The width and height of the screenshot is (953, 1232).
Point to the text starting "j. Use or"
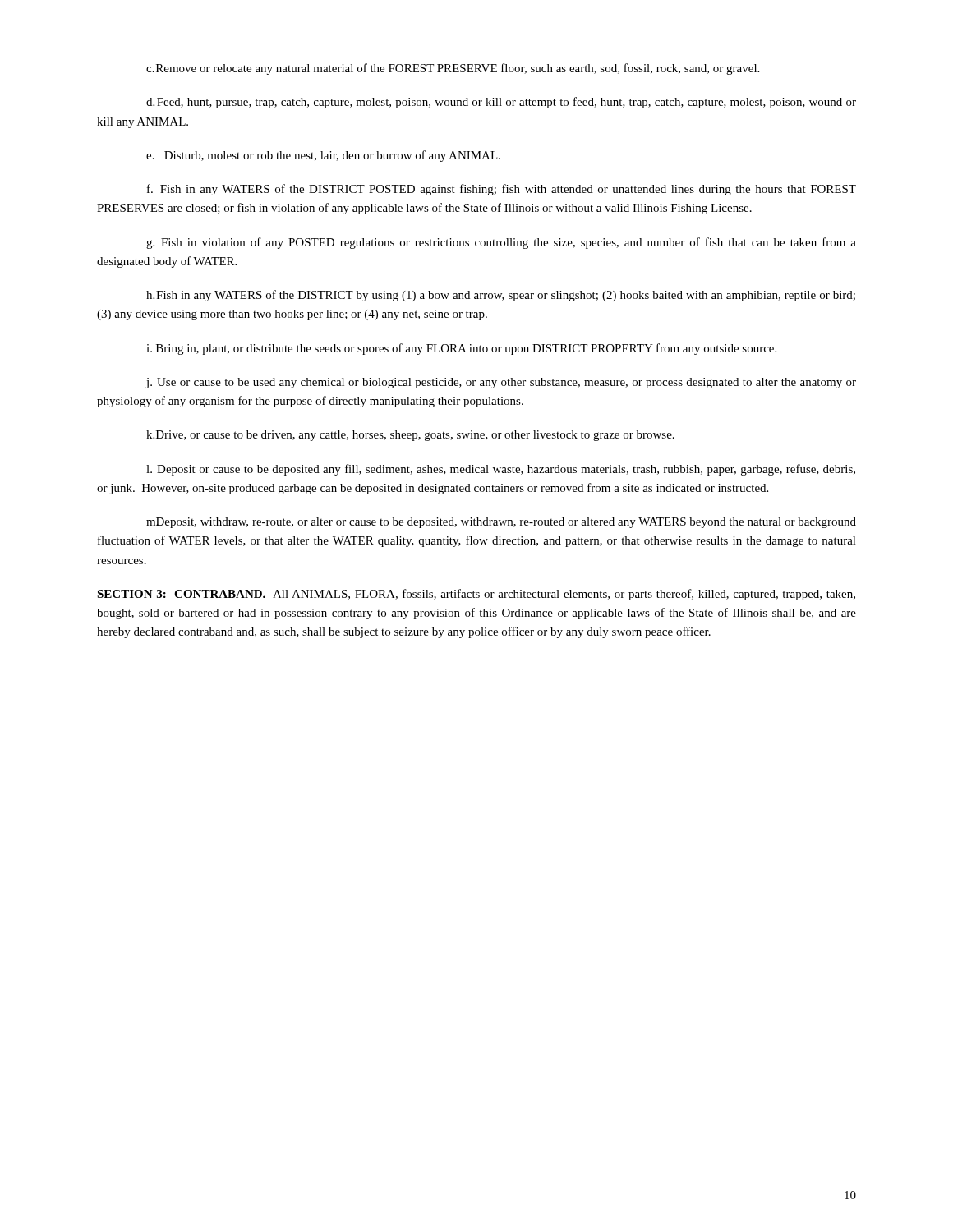click(x=476, y=390)
